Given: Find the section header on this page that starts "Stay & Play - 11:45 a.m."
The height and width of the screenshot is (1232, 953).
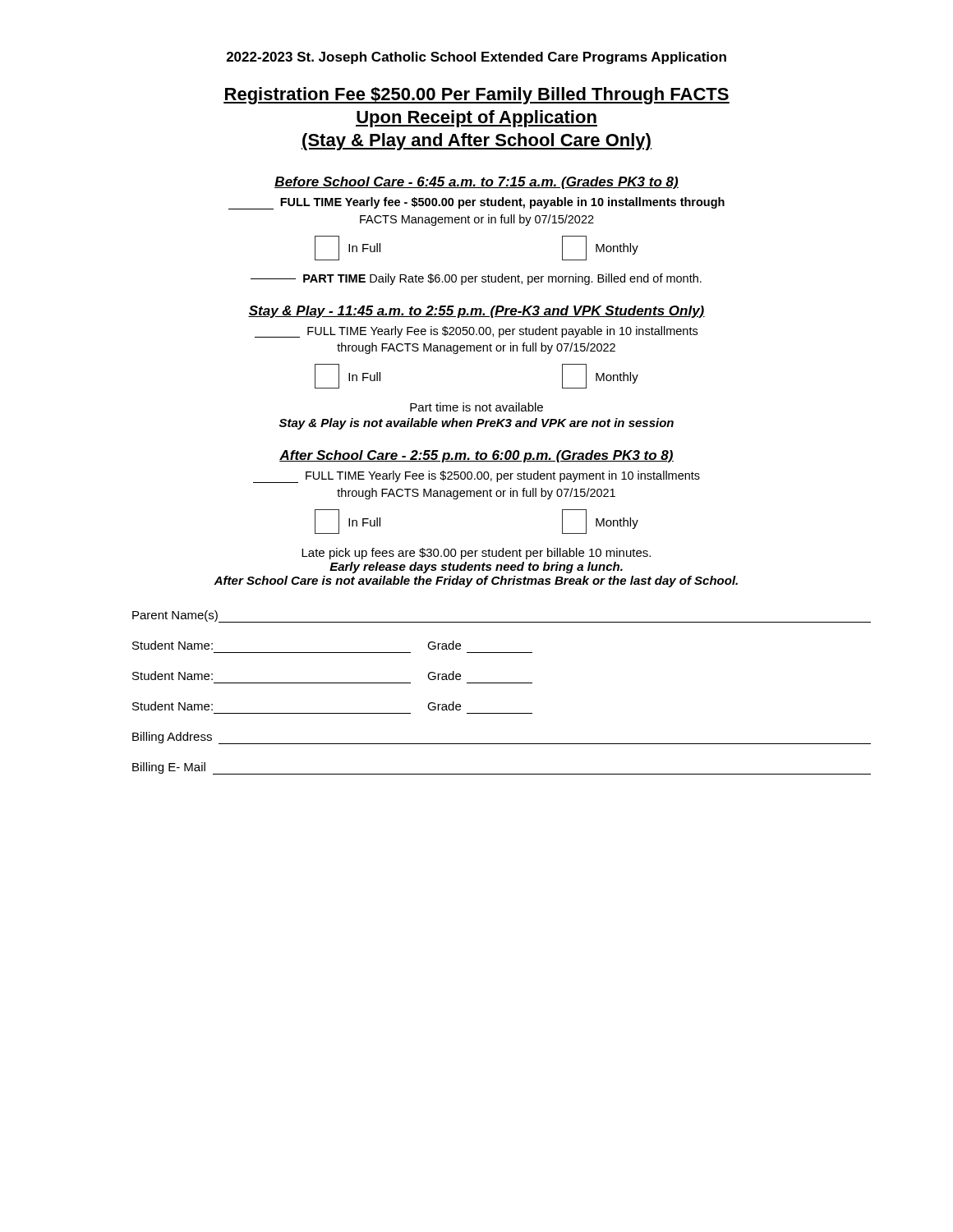Looking at the screenshot, I should (476, 311).
